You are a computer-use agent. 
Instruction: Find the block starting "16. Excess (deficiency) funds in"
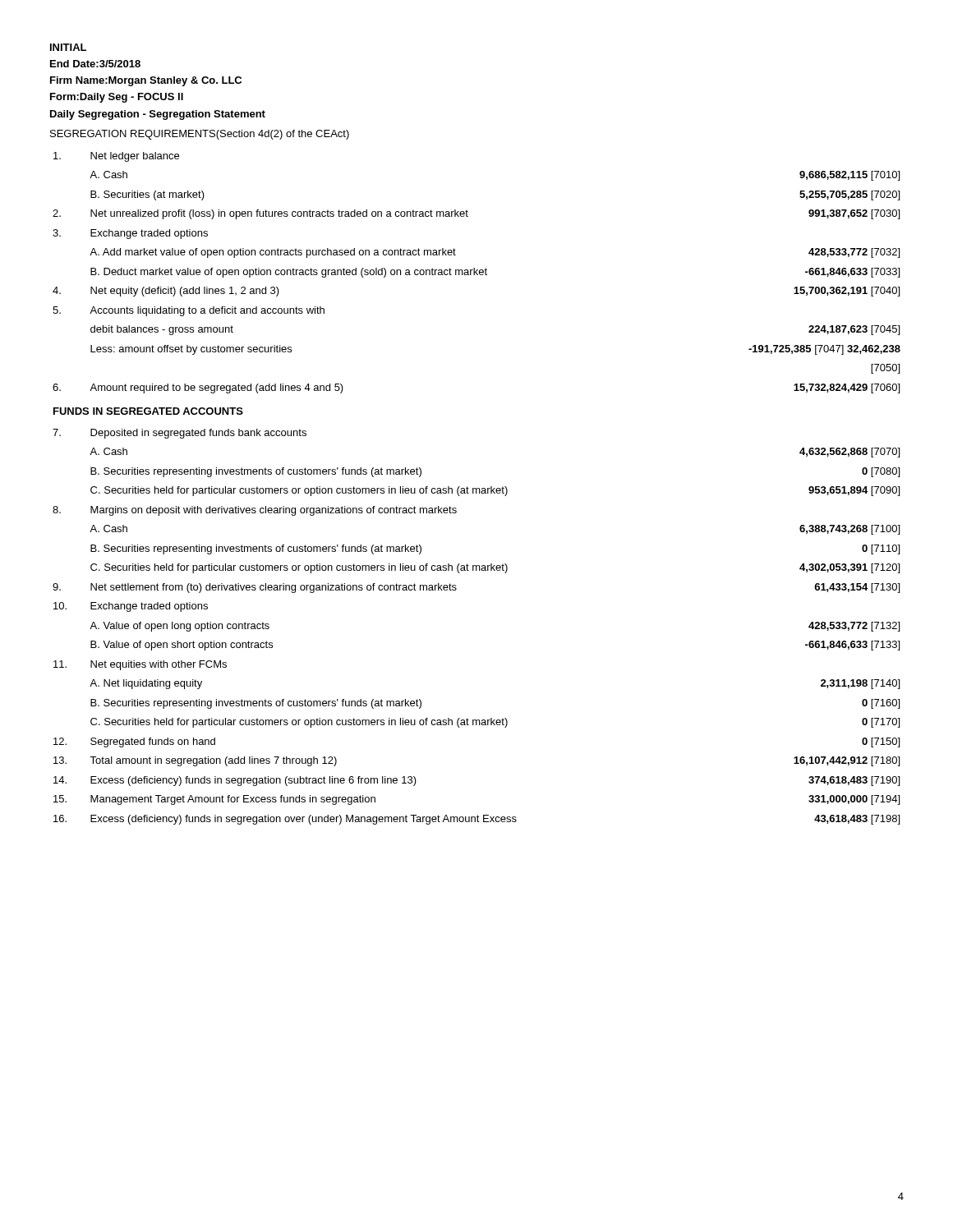tap(476, 818)
